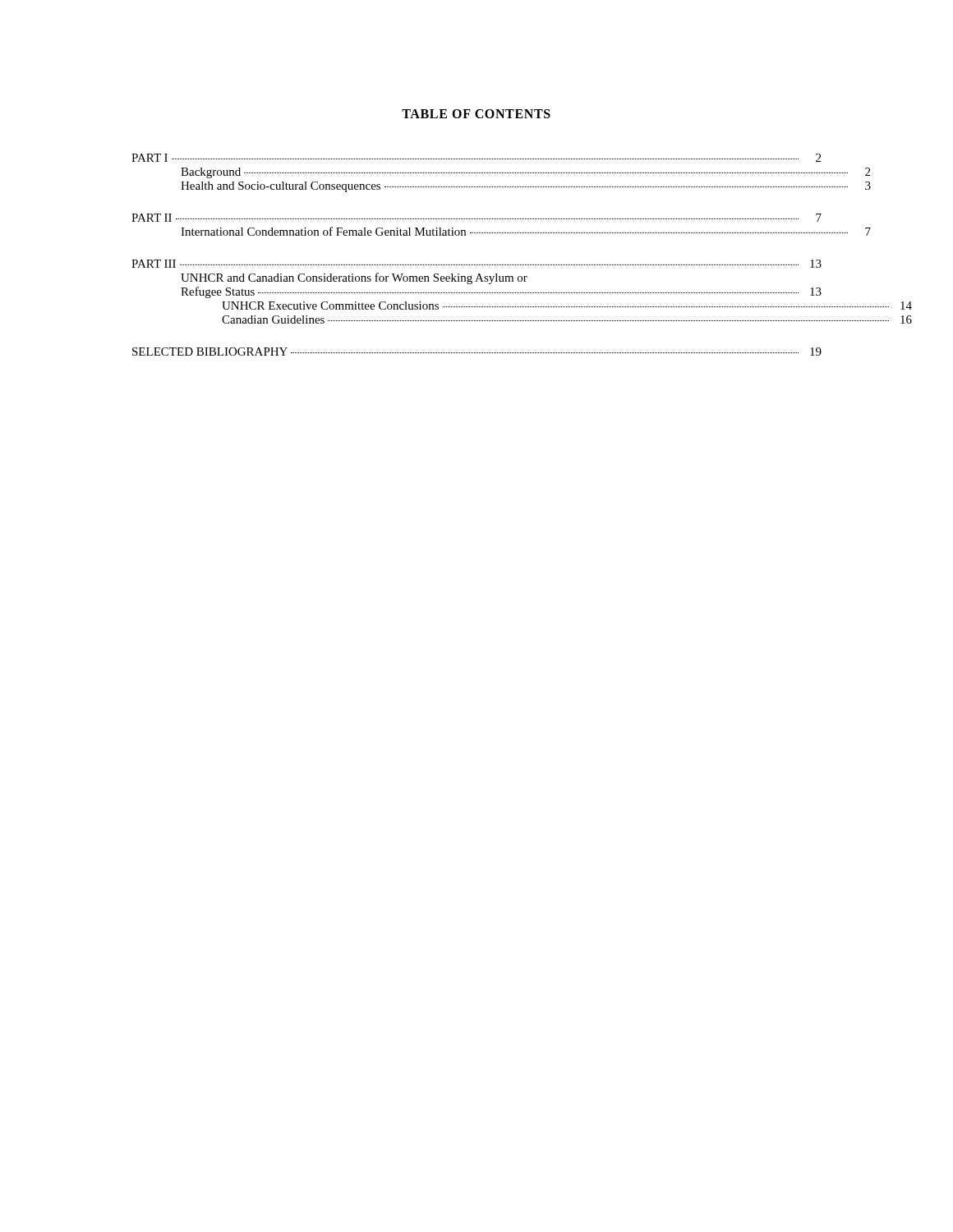Point to the text starting "Health and Socio-cultural Consequences 3"
The height and width of the screenshot is (1232, 953).
point(526,186)
